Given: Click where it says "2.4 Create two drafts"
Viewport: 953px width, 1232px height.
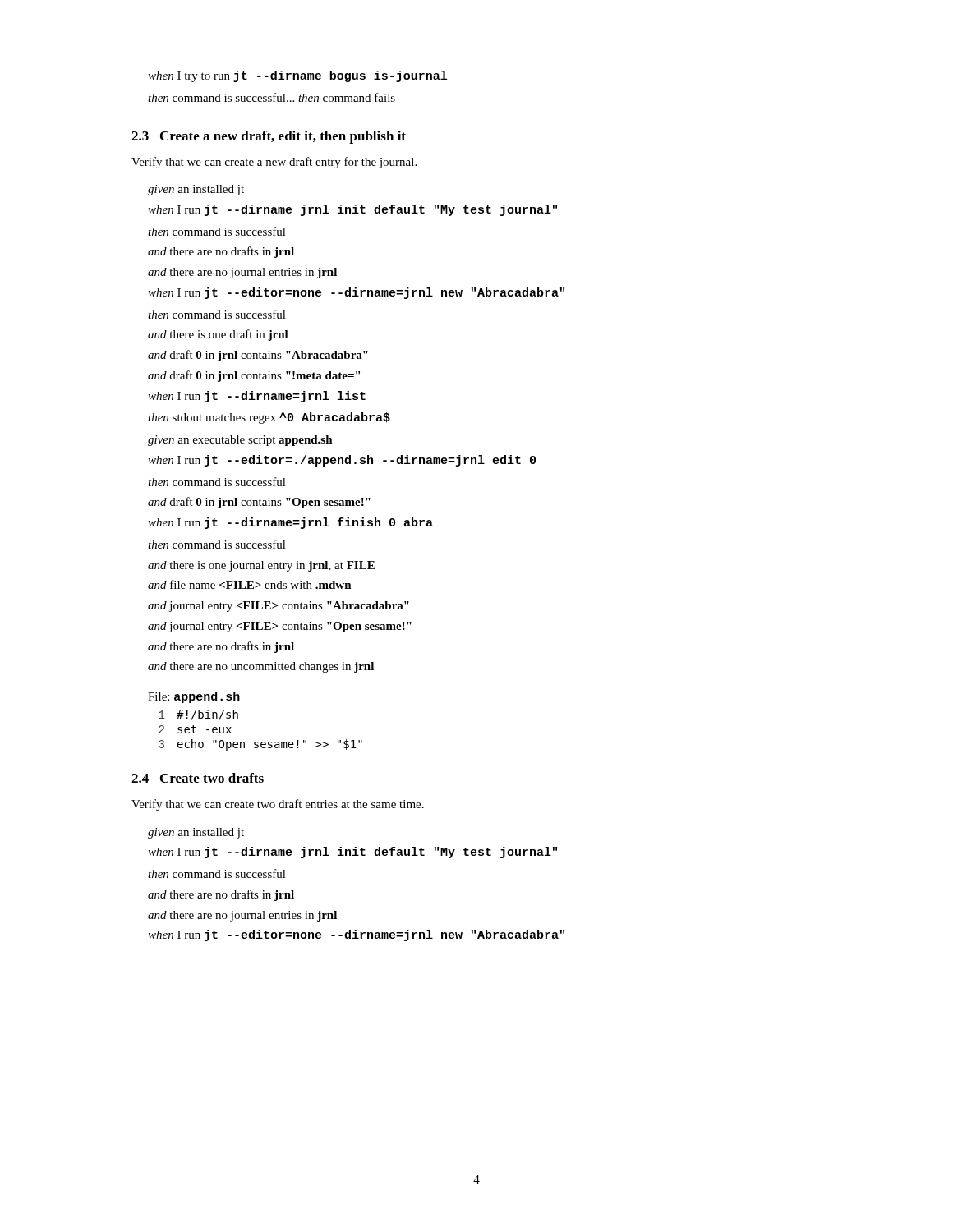Looking at the screenshot, I should [198, 778].
